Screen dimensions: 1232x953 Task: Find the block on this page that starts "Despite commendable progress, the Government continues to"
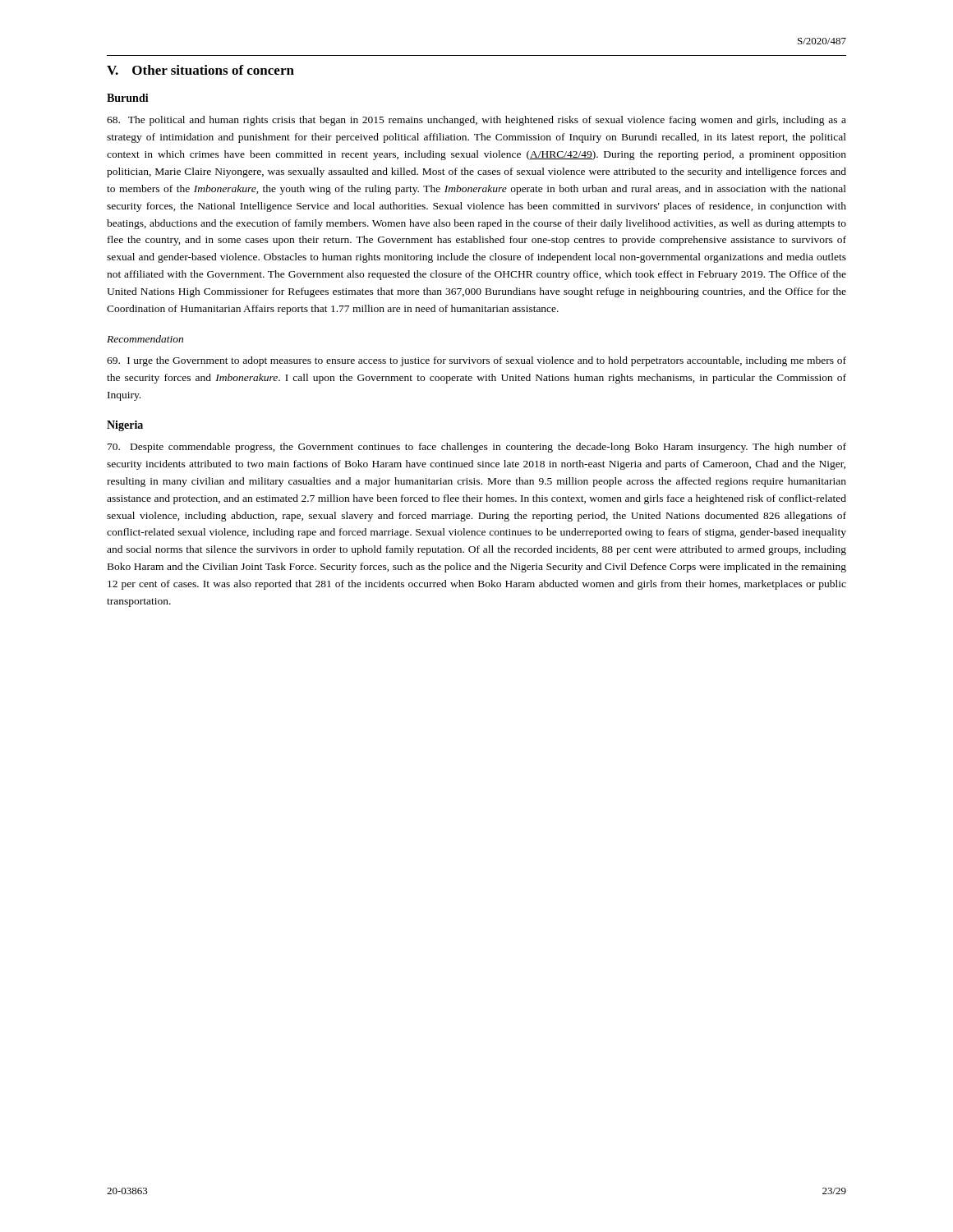[476, 524]
